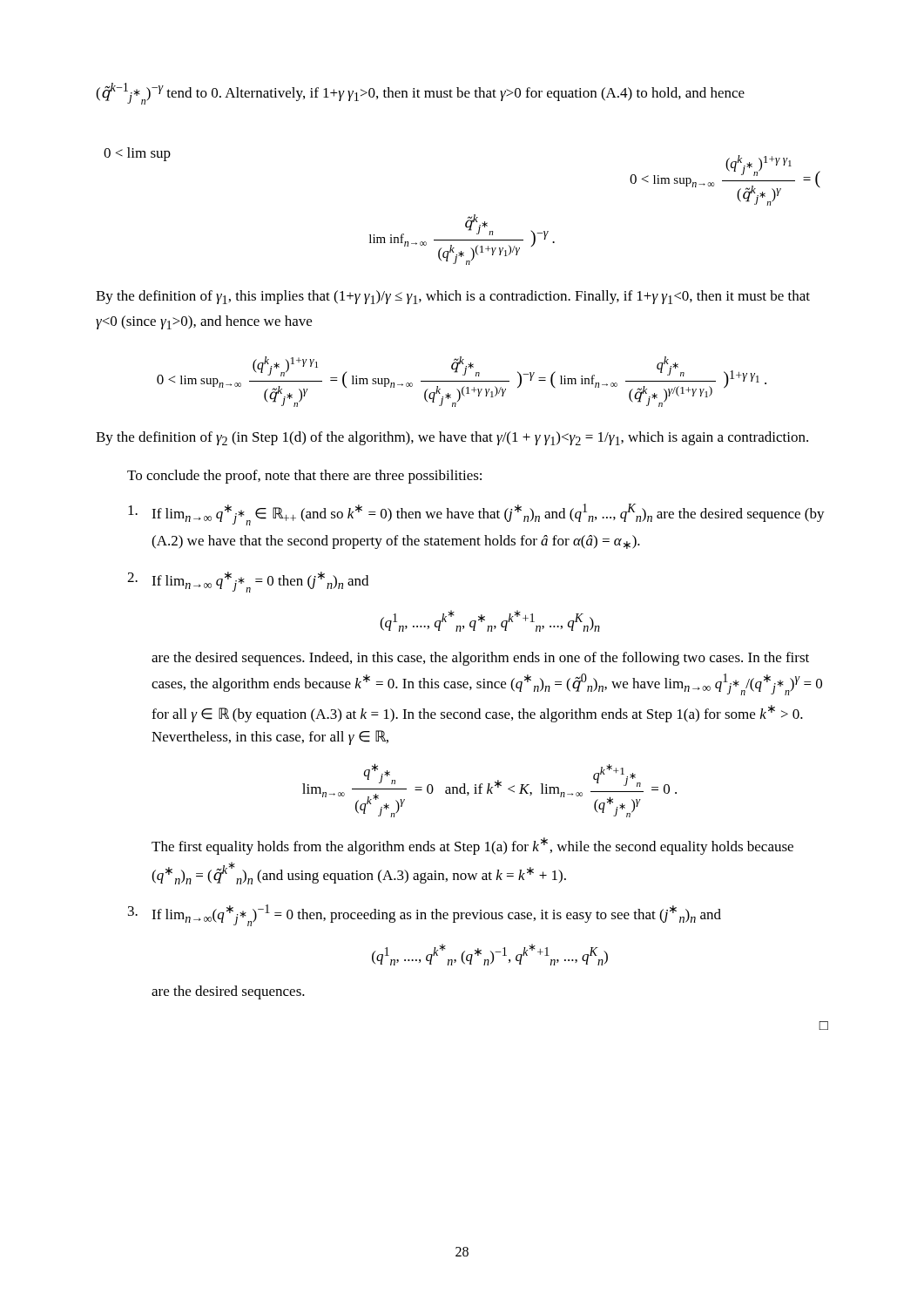
Task: Locate the region starting "3. If limn→∞(q∗j∗n)−1 = 0 then, proceeding as"
Action: [x=478, y=952]
